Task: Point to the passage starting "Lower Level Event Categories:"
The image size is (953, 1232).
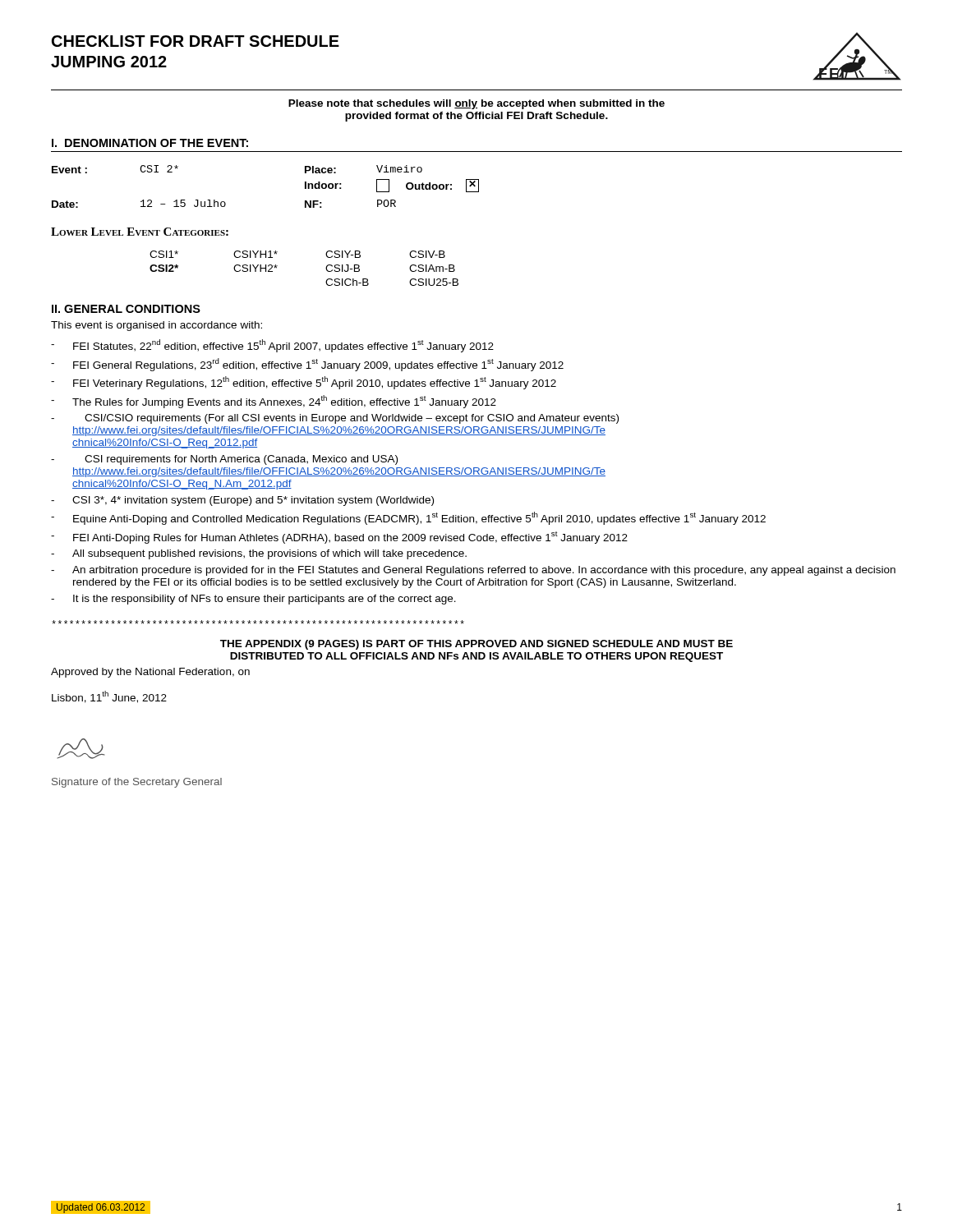Action: click(140, 232)
